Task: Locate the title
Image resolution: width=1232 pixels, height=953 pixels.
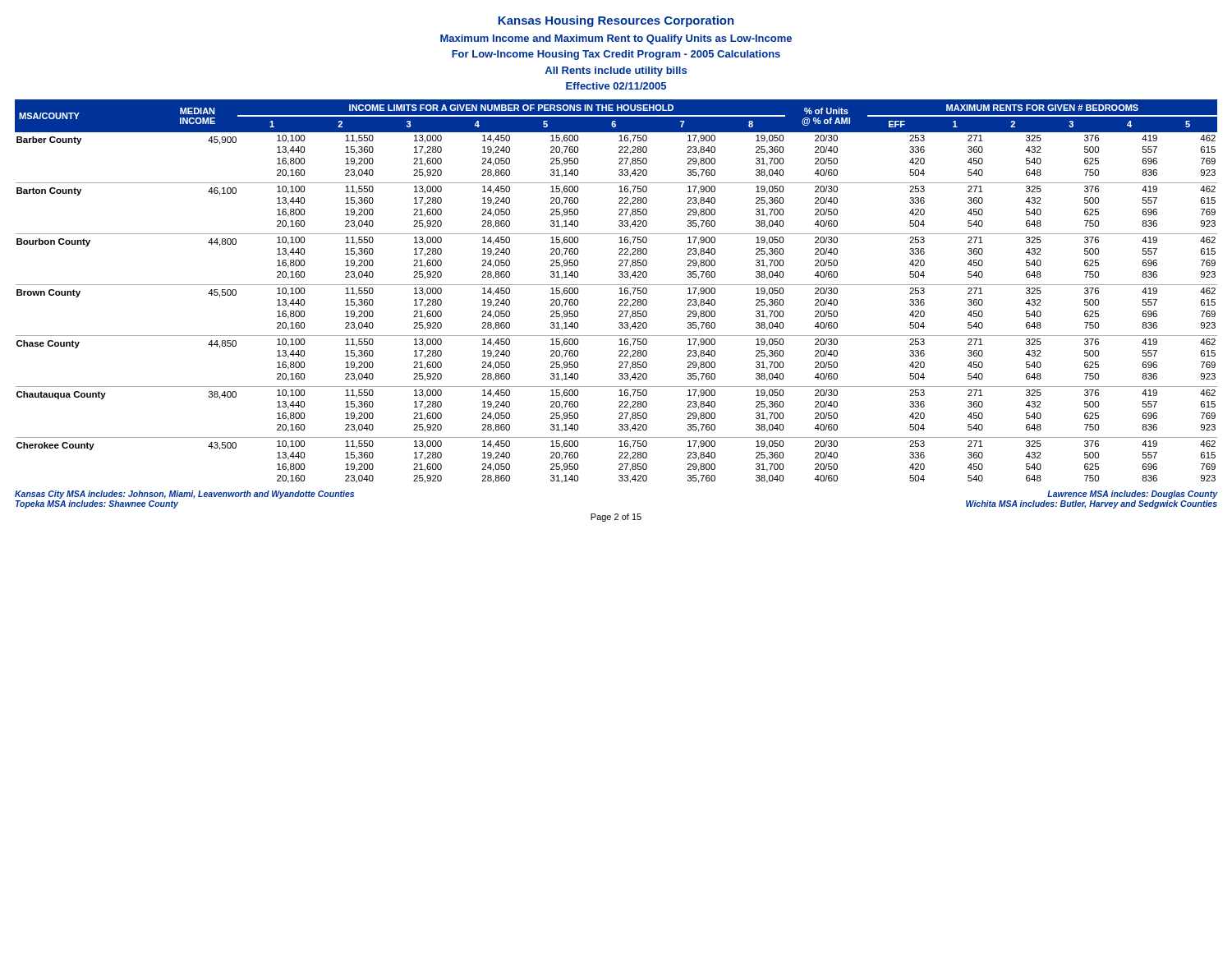Action: (x=616, y=53)
